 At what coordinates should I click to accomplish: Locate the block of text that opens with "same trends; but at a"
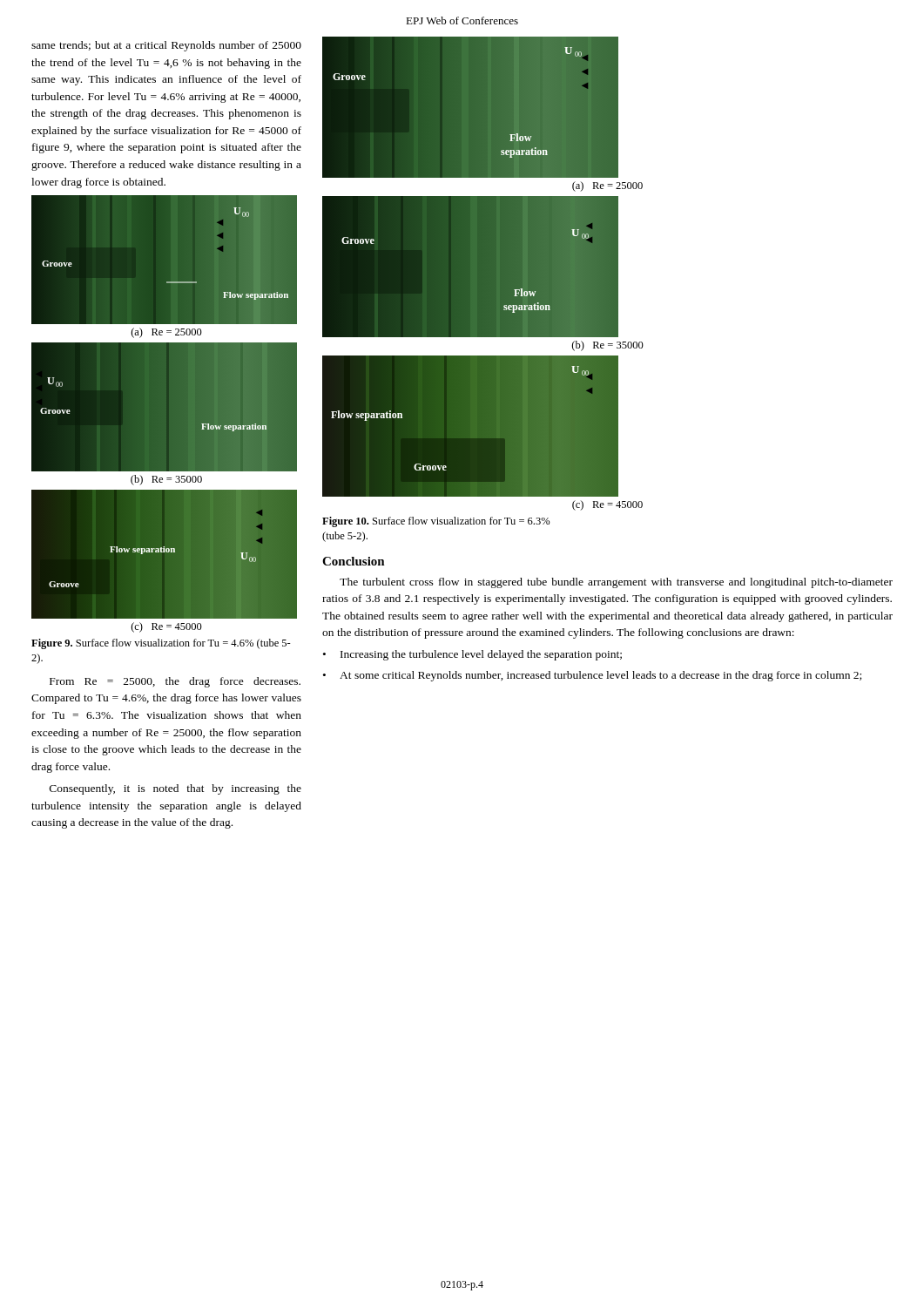click(166, 113)
